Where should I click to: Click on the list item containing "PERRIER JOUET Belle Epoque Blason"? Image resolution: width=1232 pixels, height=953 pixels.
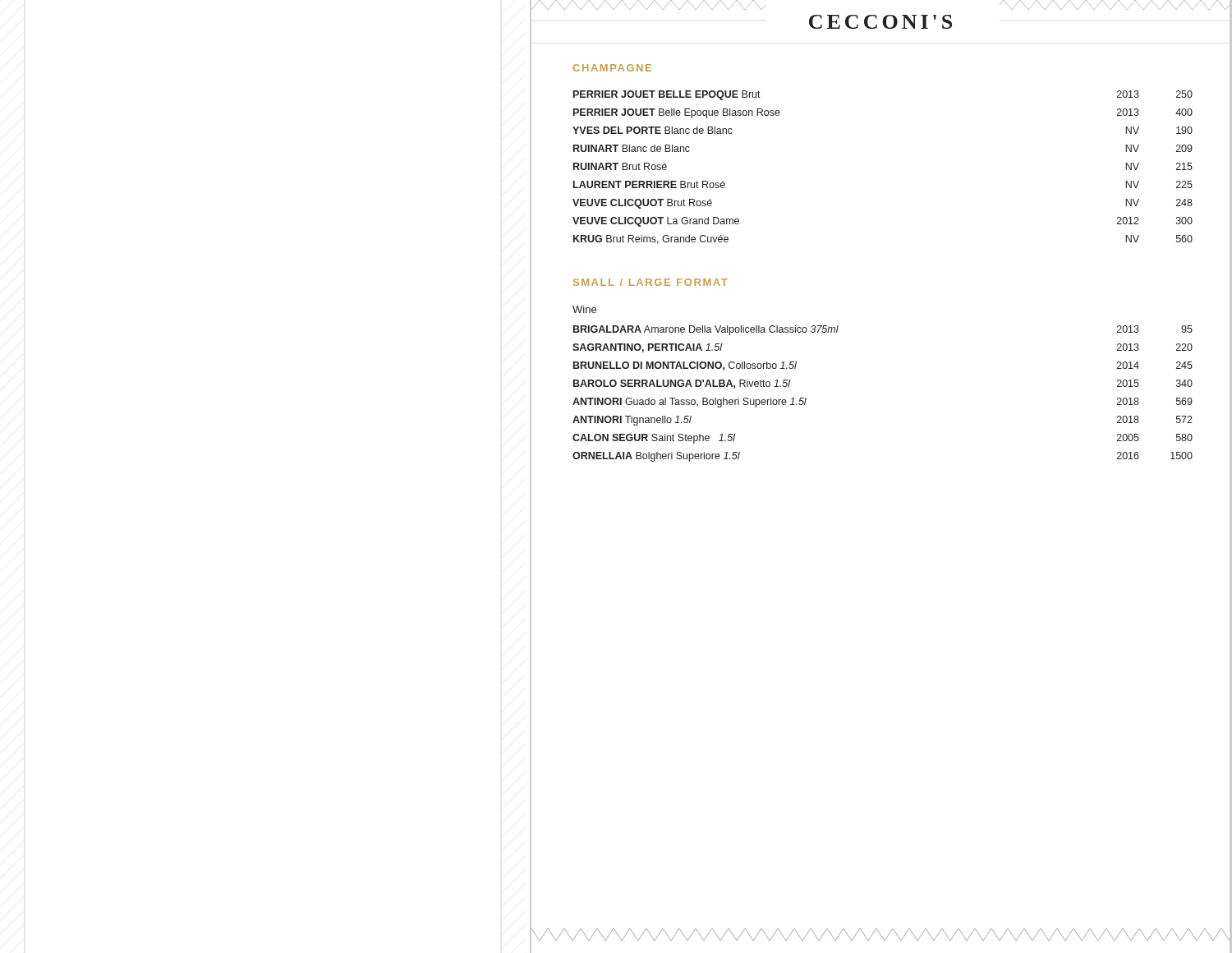coord(678,113)
